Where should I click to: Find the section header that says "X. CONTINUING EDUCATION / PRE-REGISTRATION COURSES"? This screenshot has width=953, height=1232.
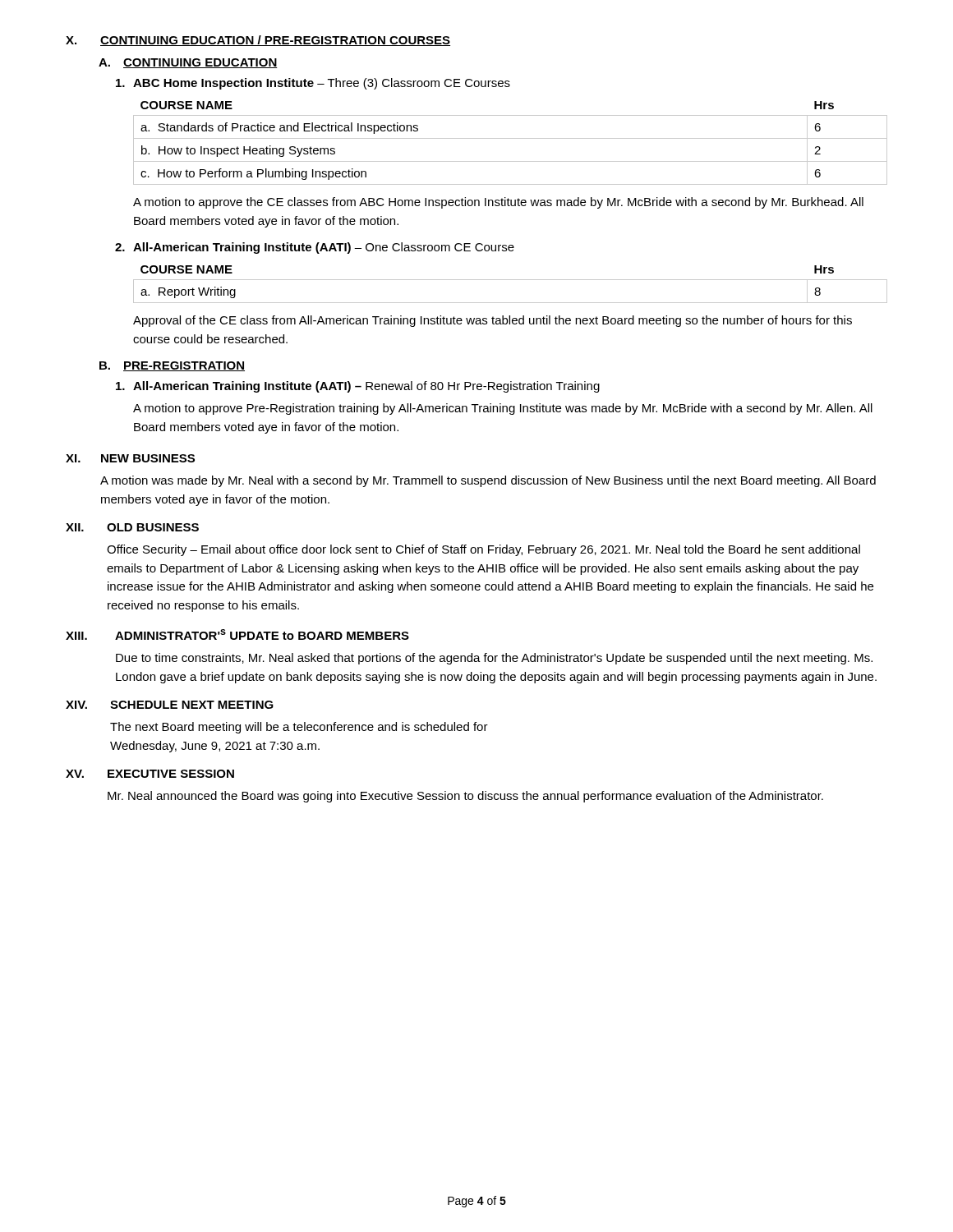coord(258,40)
